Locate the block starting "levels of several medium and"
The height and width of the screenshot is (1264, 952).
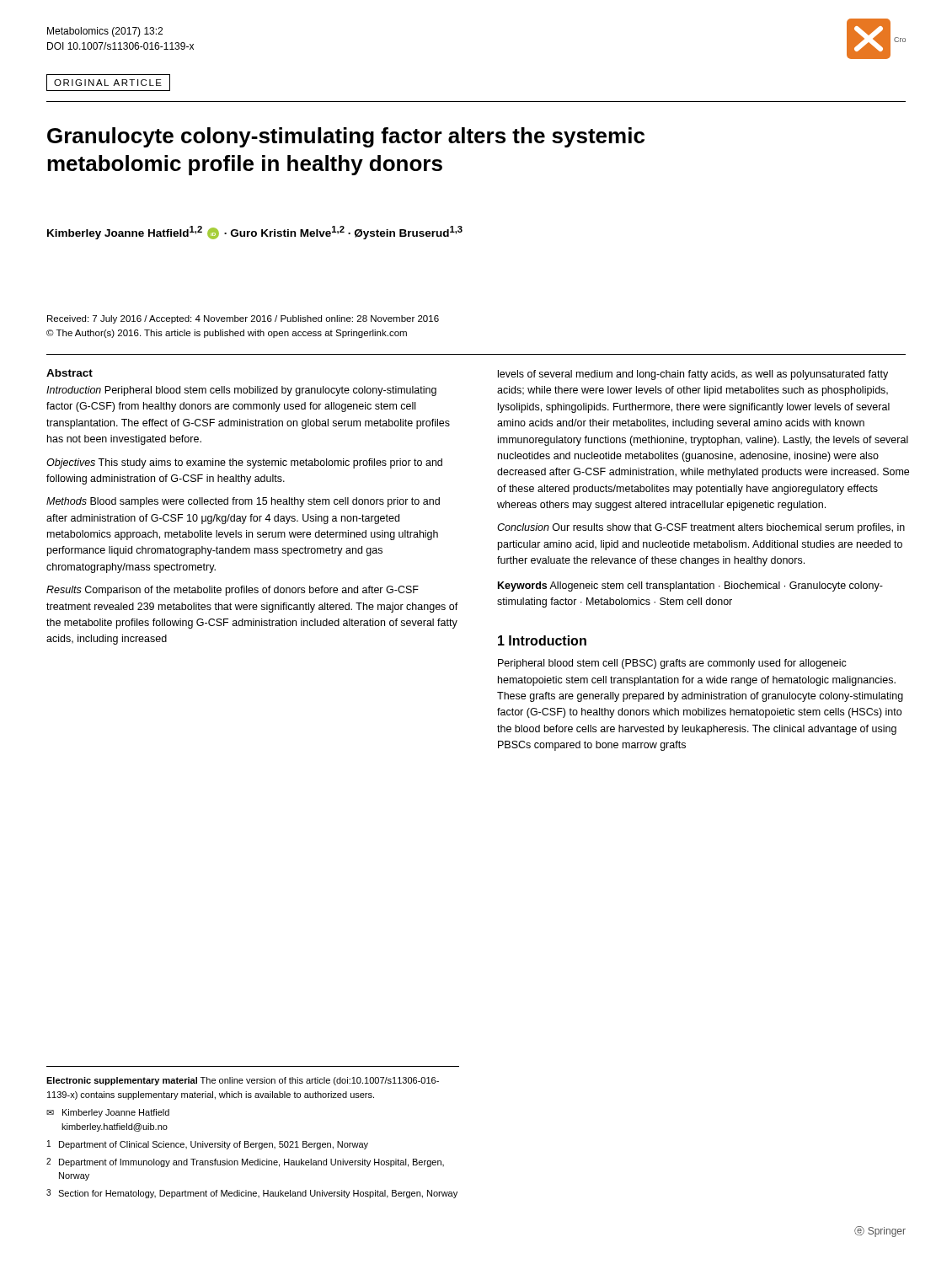coord(703,439)
